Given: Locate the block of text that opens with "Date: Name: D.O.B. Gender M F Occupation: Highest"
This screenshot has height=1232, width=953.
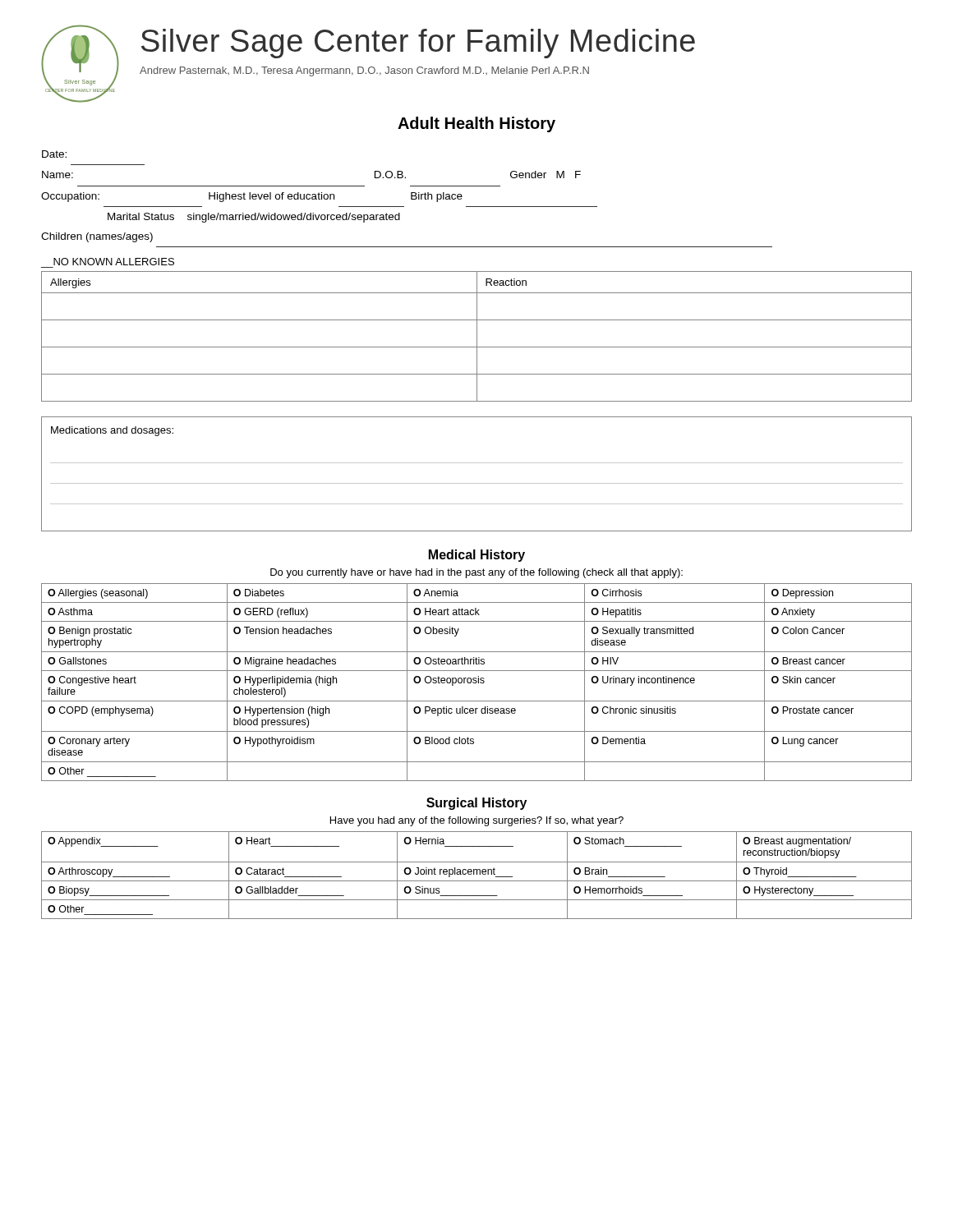Looking at the screenshot, I should (407, 195).
